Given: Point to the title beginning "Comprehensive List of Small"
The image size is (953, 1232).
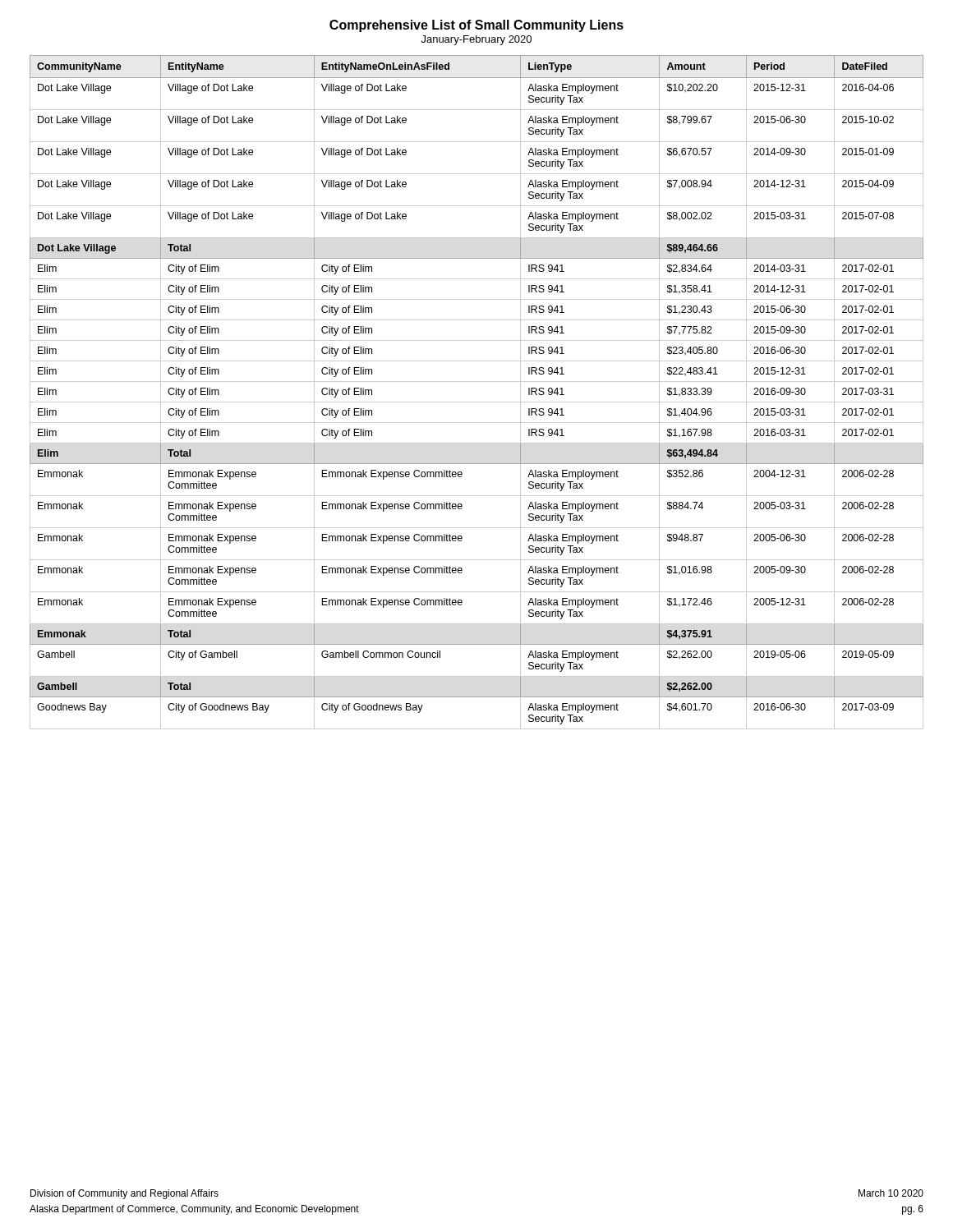Looking at the screenshot, I should (x=476, y=32).
